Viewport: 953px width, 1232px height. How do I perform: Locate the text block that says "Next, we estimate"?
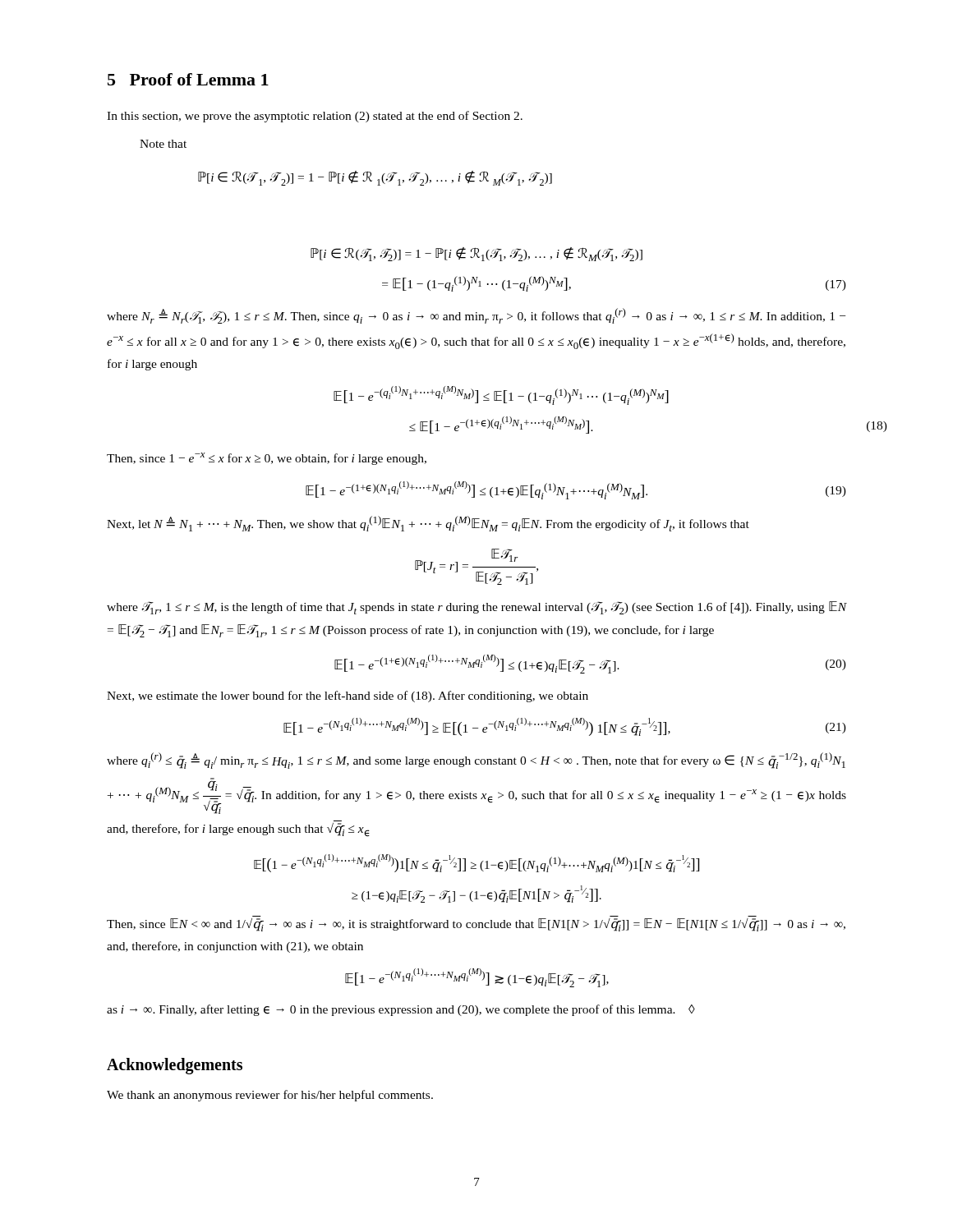click(x=348, y=695)
